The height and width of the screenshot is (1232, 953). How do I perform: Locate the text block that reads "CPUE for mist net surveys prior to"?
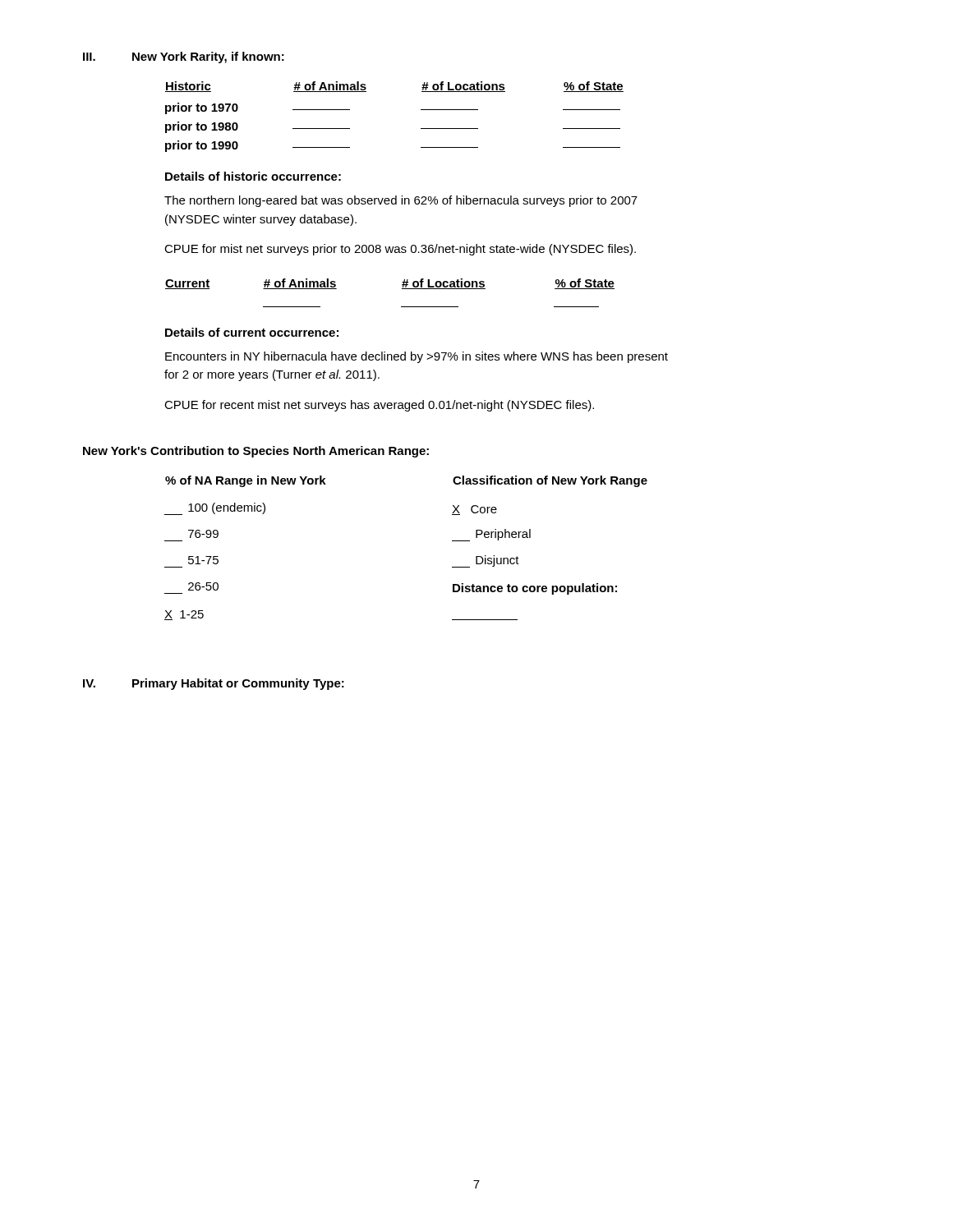(401, 248)
